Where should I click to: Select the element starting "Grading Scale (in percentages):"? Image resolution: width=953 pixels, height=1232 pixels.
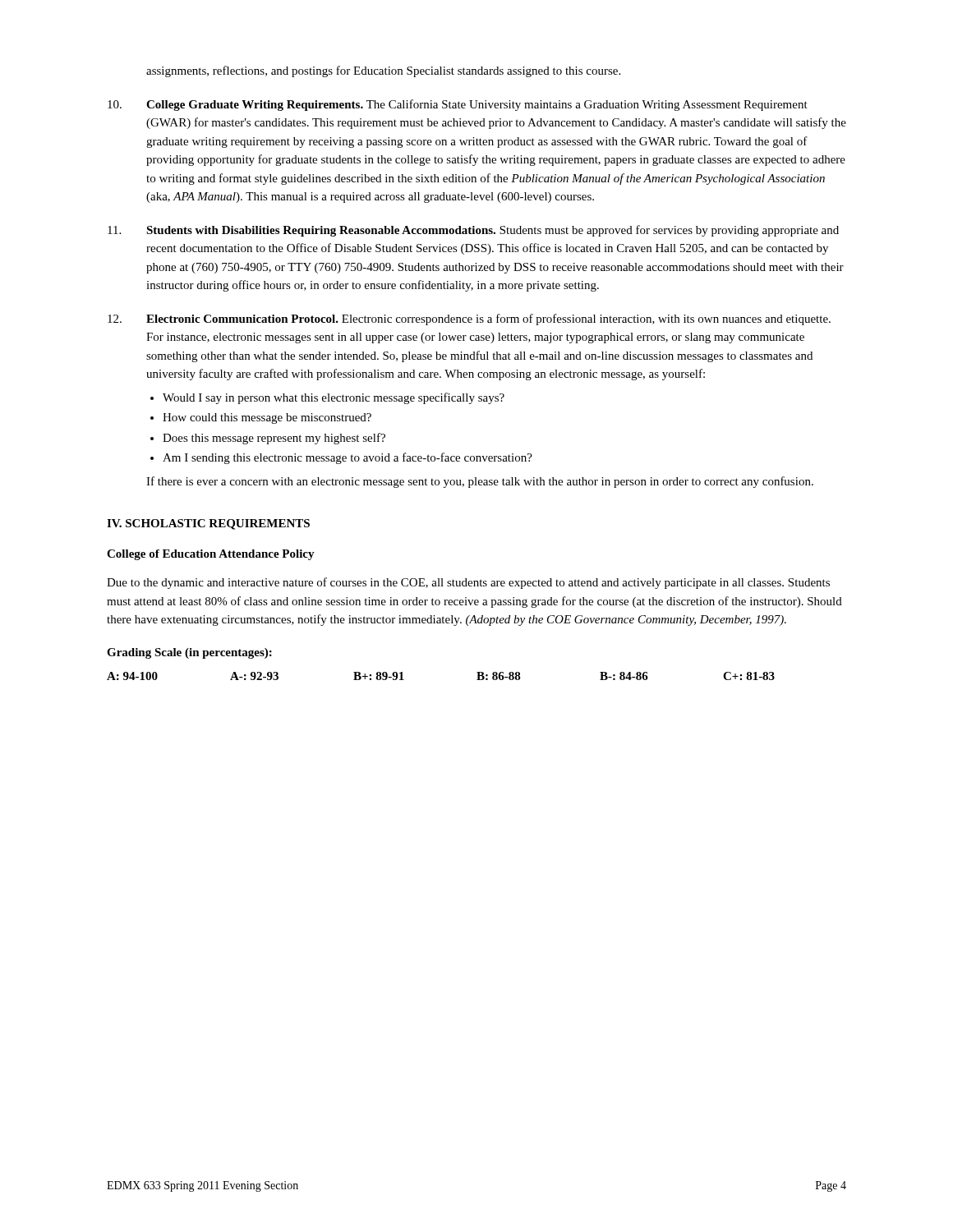click(189, 653)
